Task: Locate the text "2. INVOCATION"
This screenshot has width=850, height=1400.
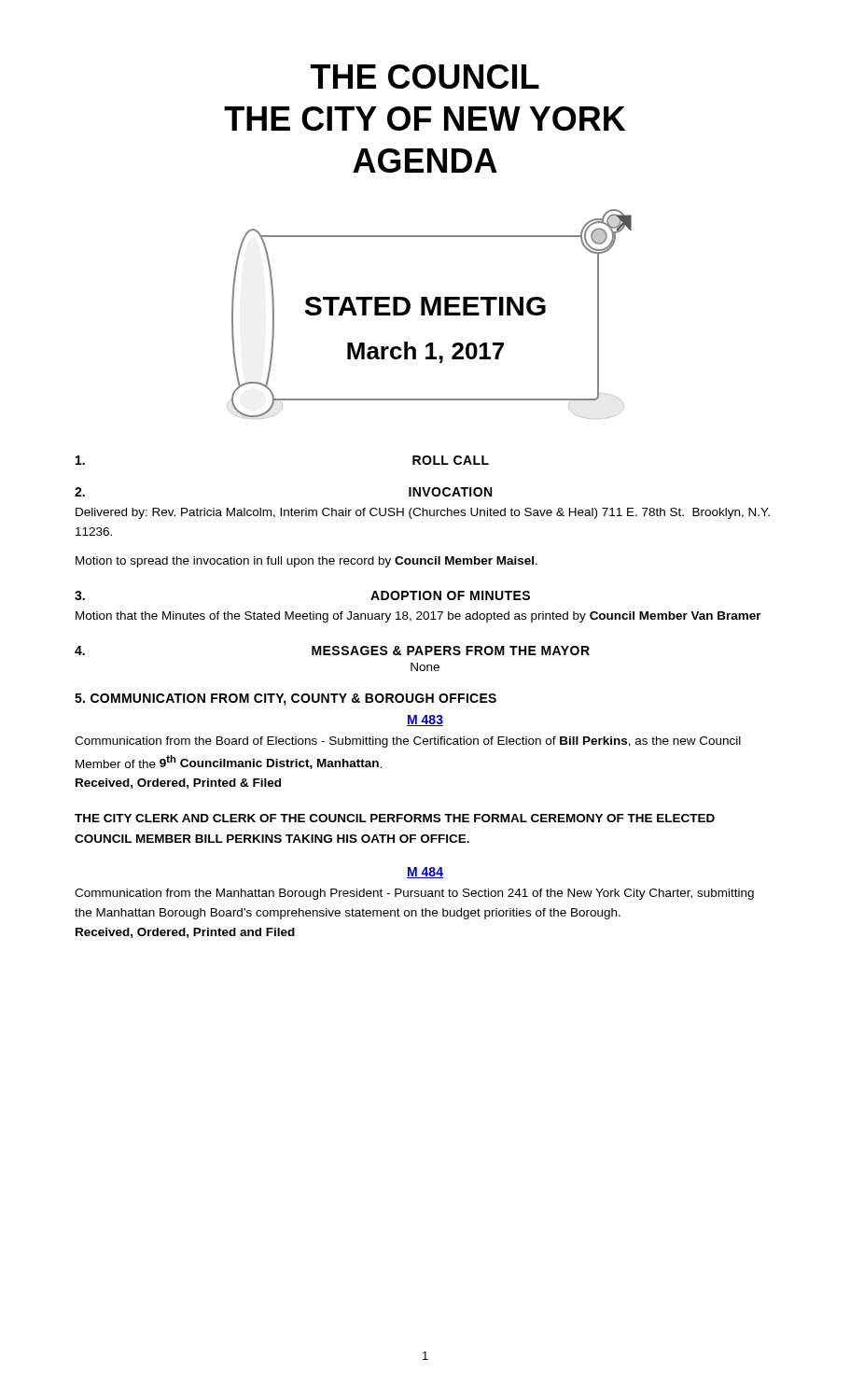Action: (x=425, y=492)
